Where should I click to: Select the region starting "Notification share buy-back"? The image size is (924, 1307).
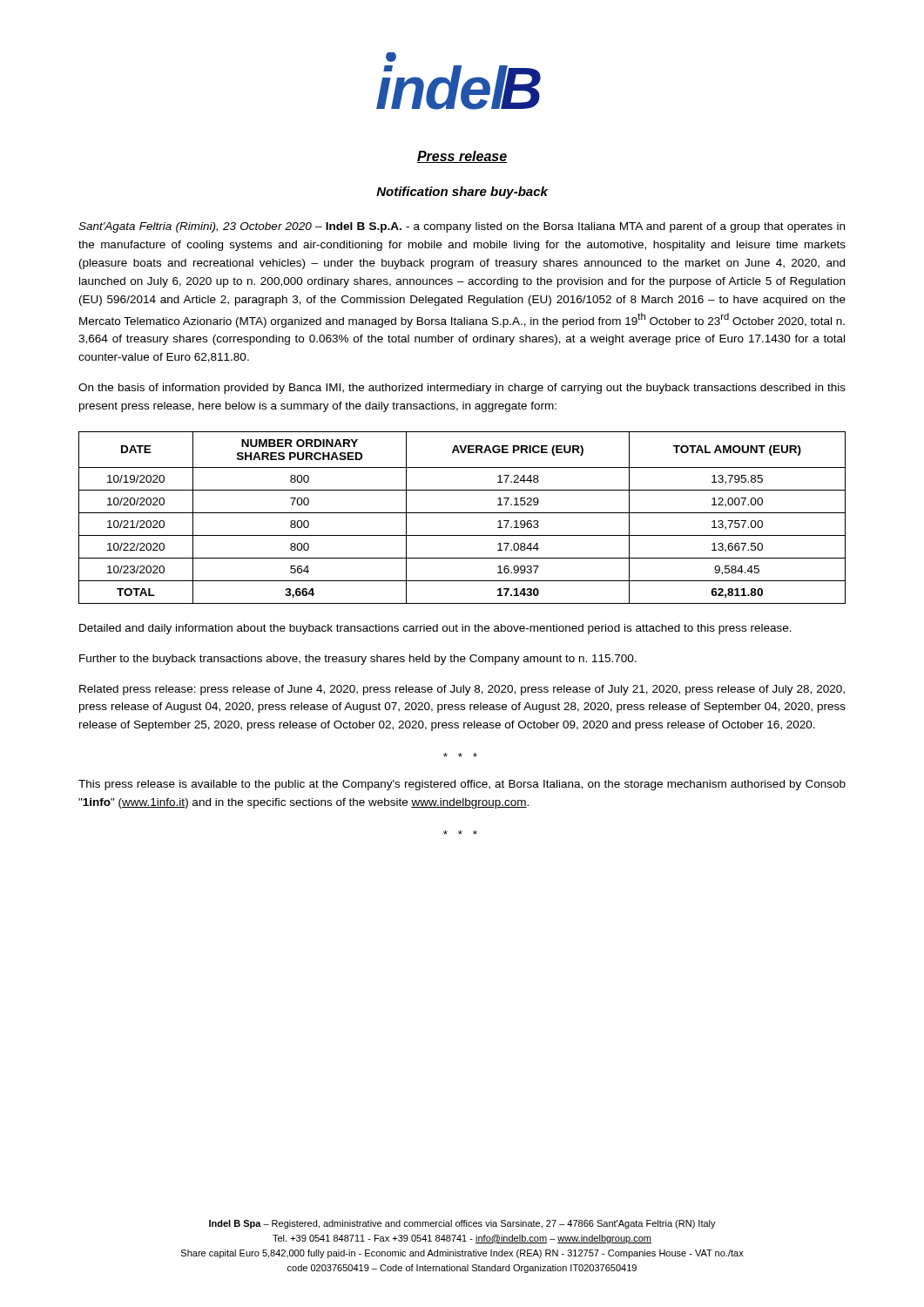[462, 191]
